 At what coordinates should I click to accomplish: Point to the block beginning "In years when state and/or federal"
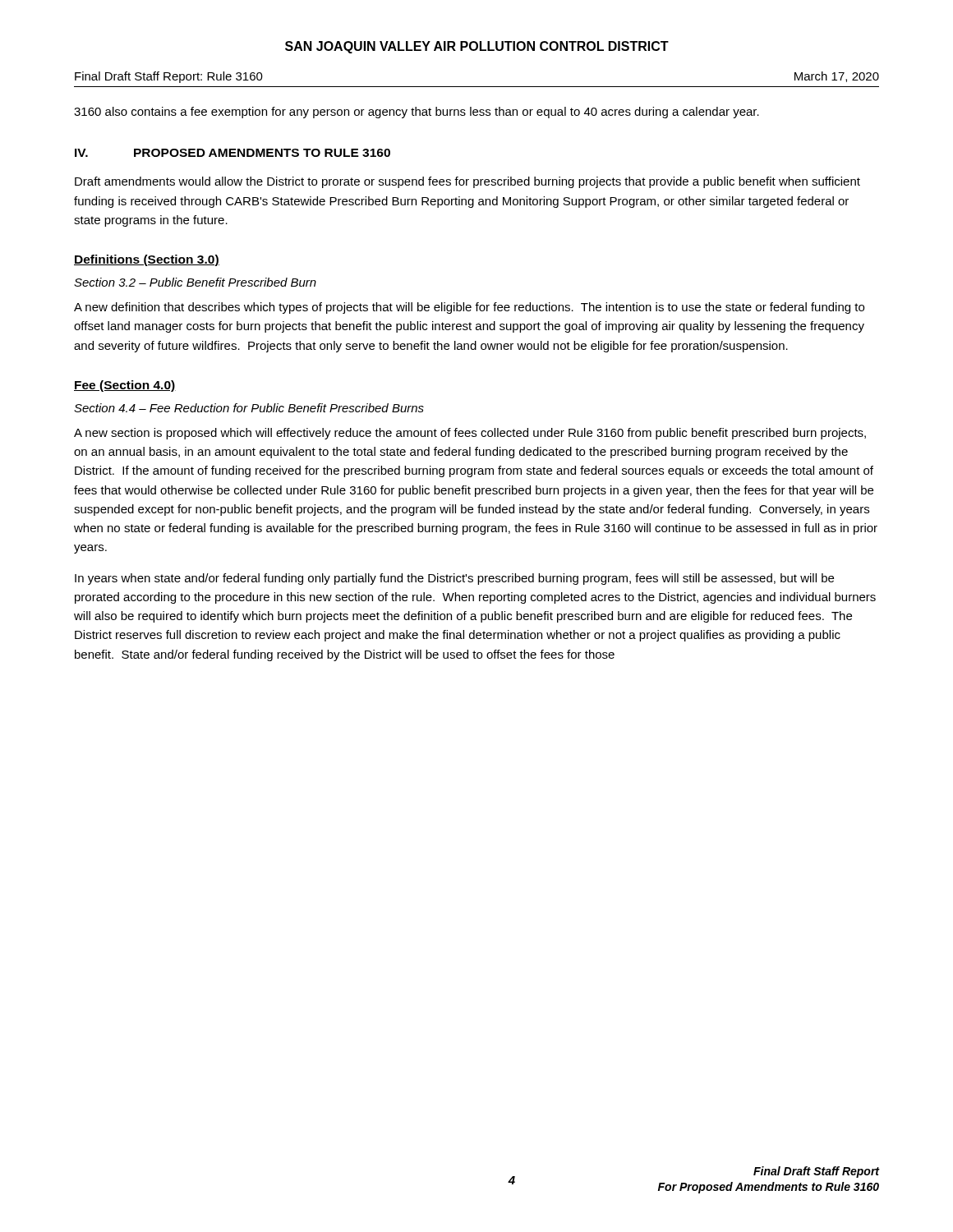pyautogui.click(x=475, y=616)
